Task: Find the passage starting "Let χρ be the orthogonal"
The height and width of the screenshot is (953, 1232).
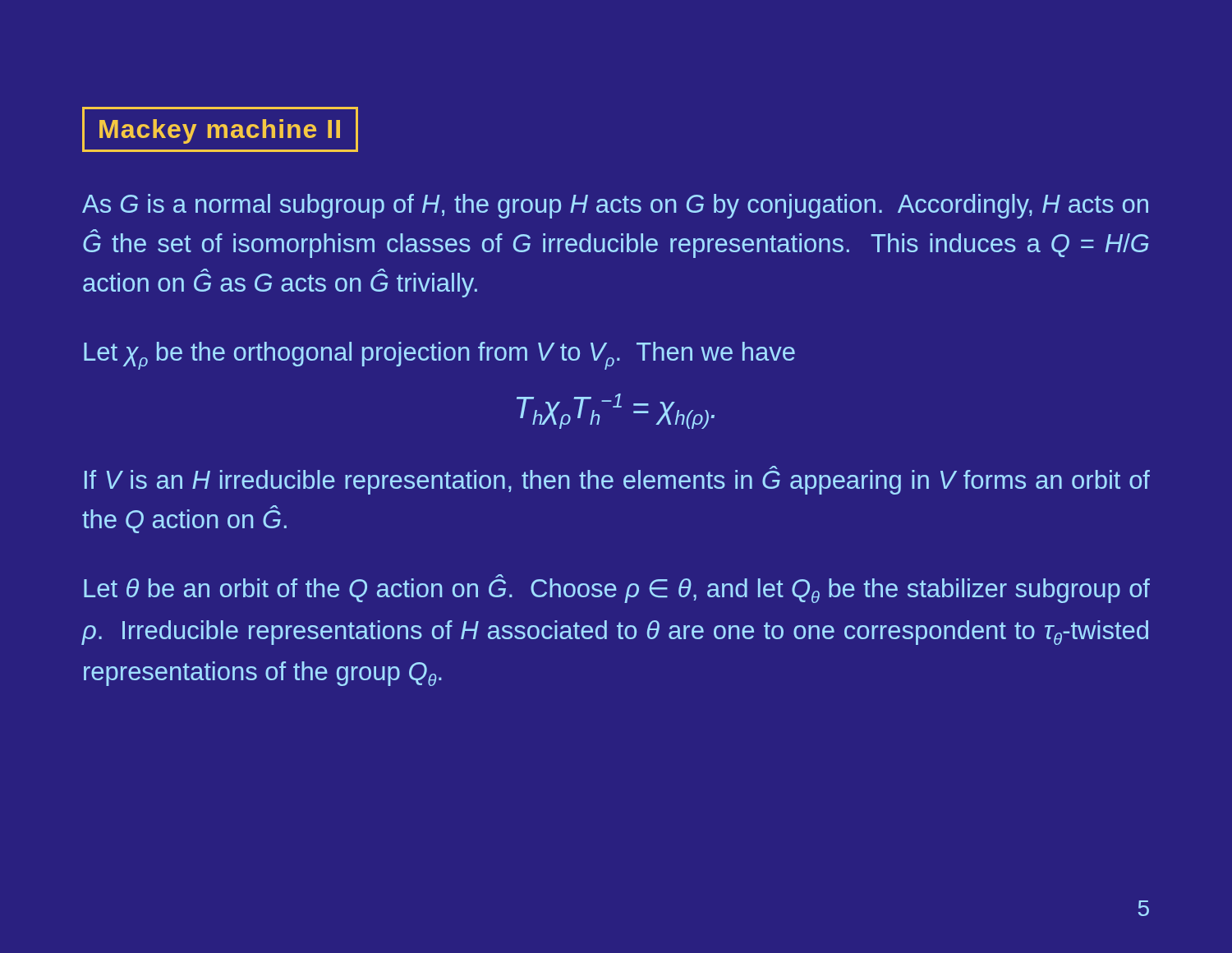Action: (439, 354)
